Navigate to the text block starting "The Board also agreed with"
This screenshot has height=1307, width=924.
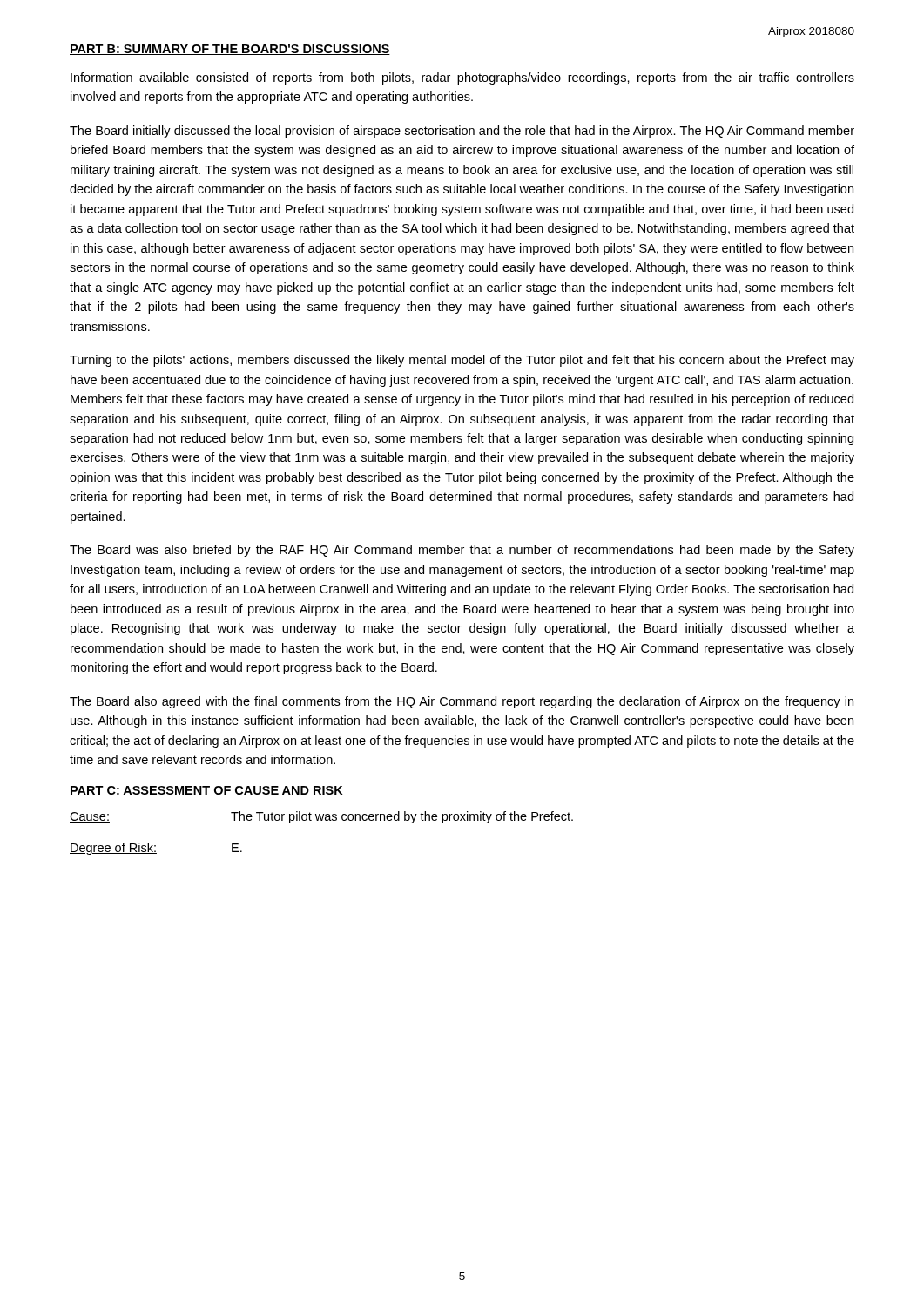(462, 730)
